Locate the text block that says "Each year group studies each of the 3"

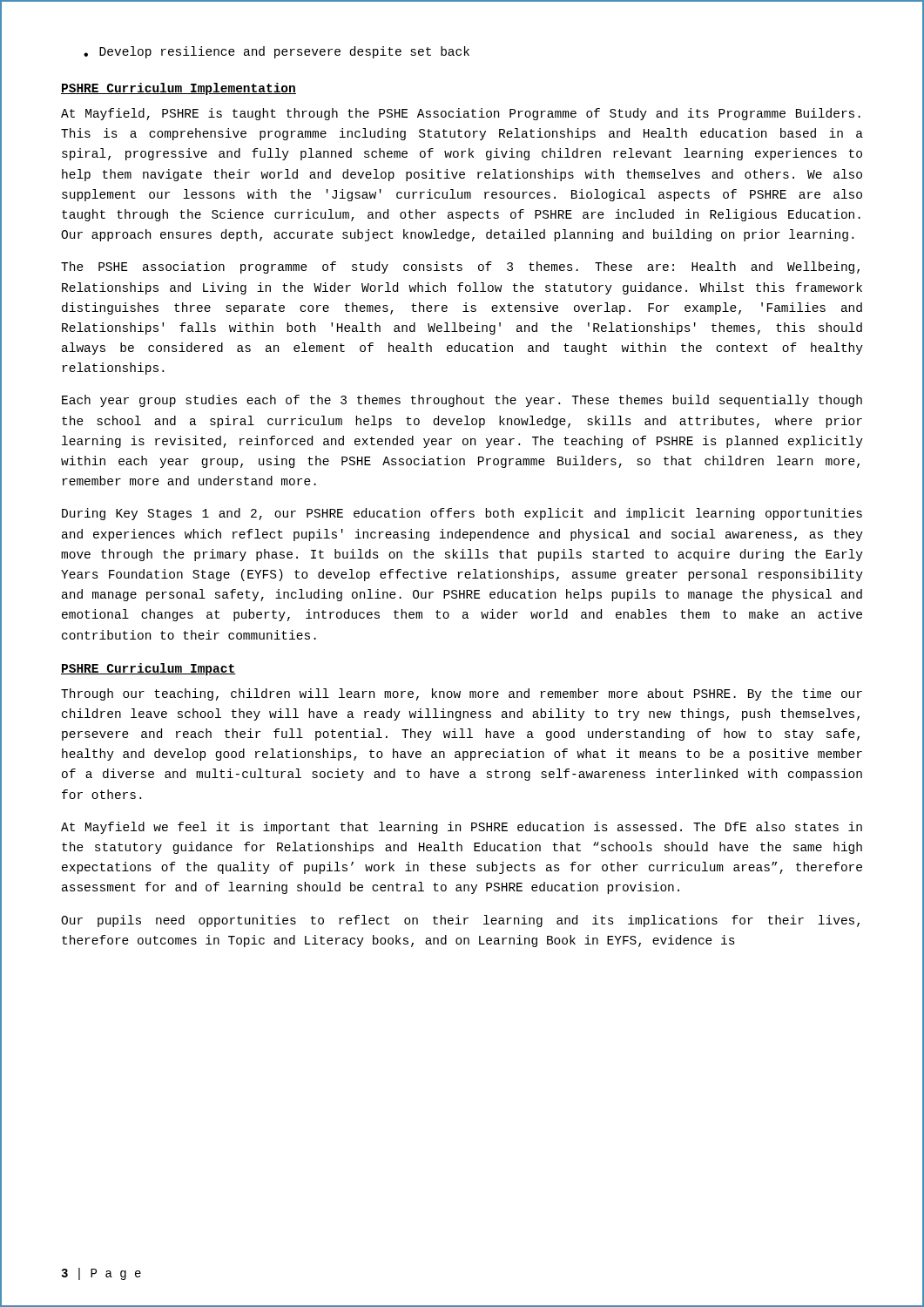(462, 442)
